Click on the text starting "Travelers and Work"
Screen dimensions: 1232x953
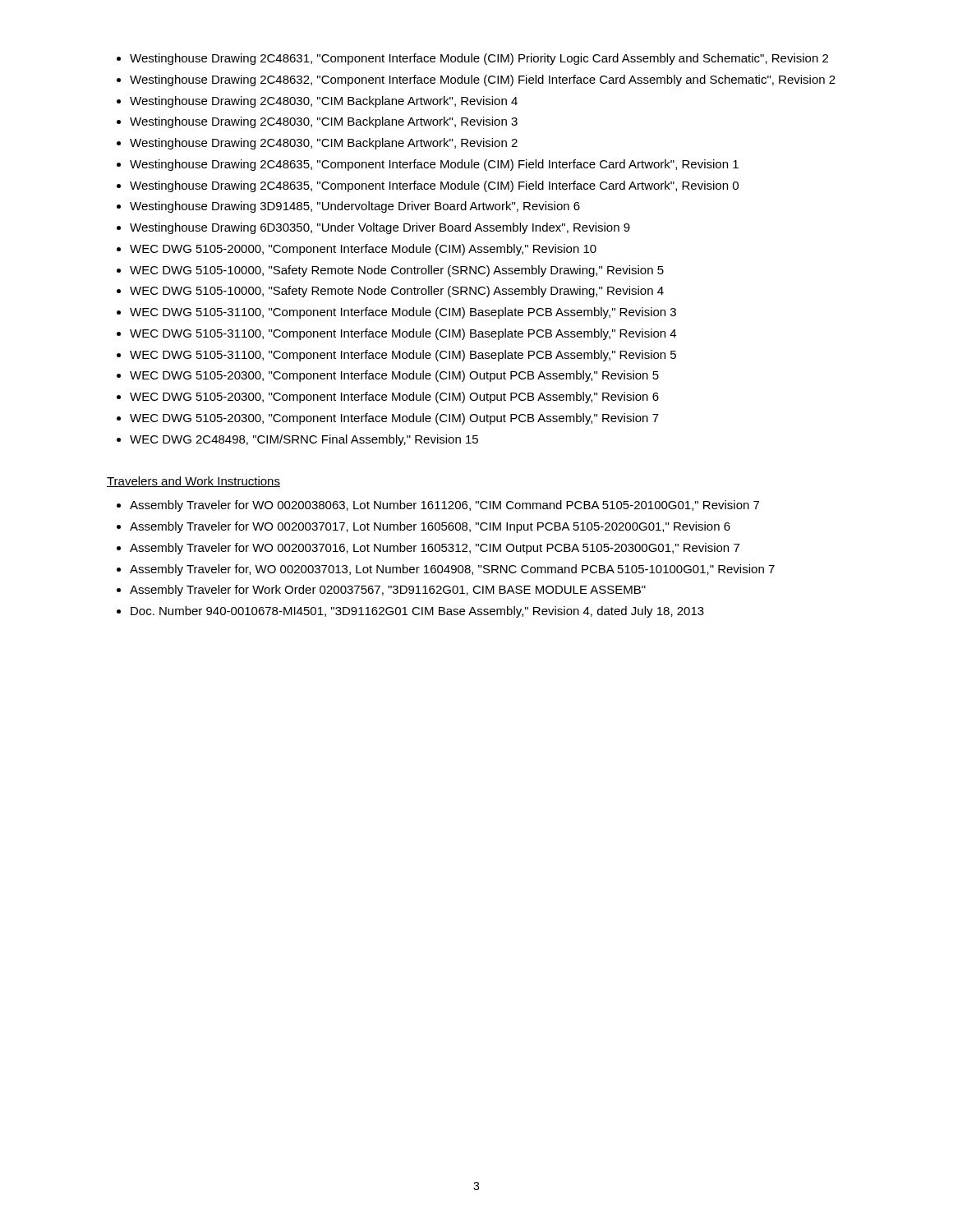(x=193, y=481)
